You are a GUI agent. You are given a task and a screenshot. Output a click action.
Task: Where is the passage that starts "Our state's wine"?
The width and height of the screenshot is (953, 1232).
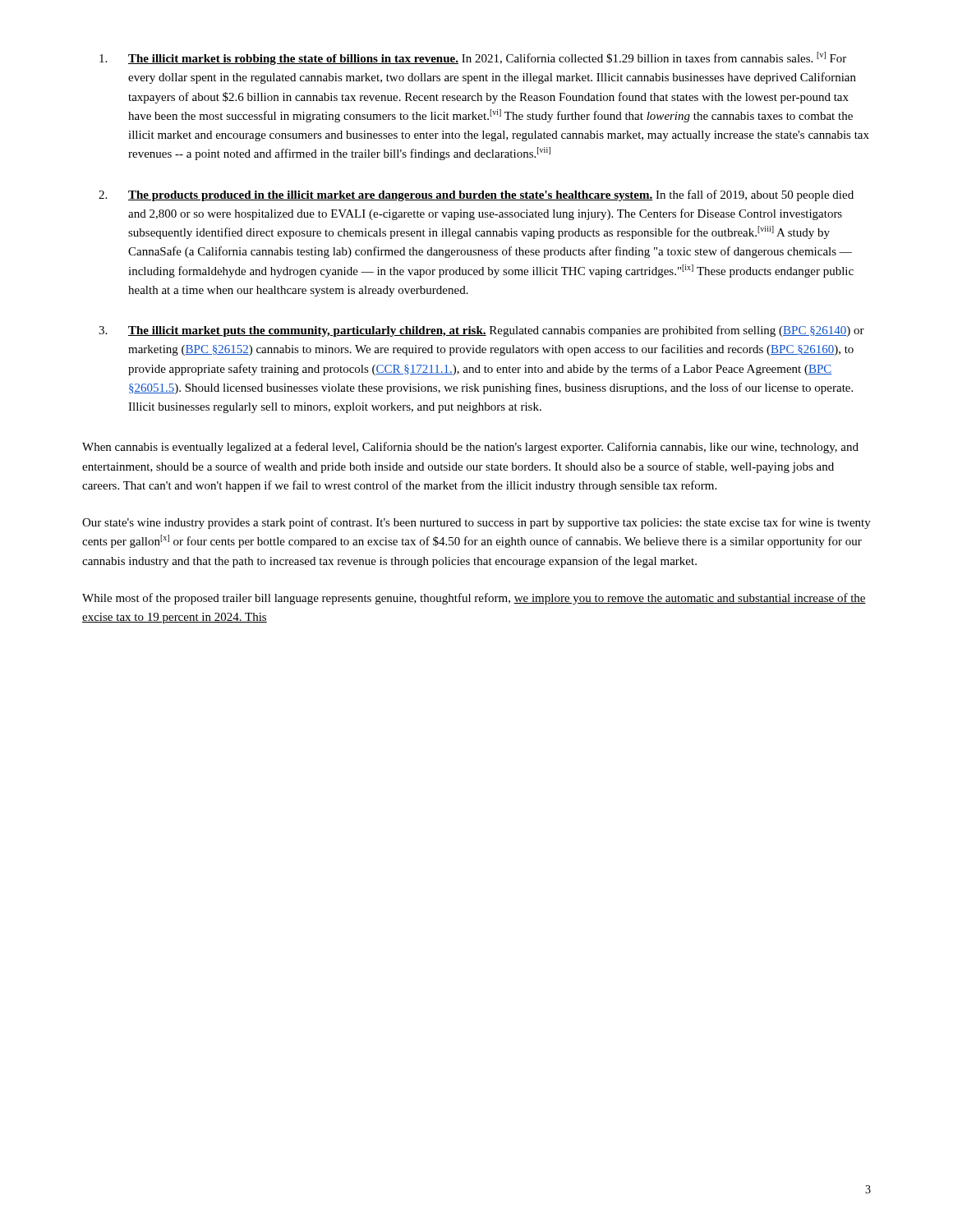[476, 541]
